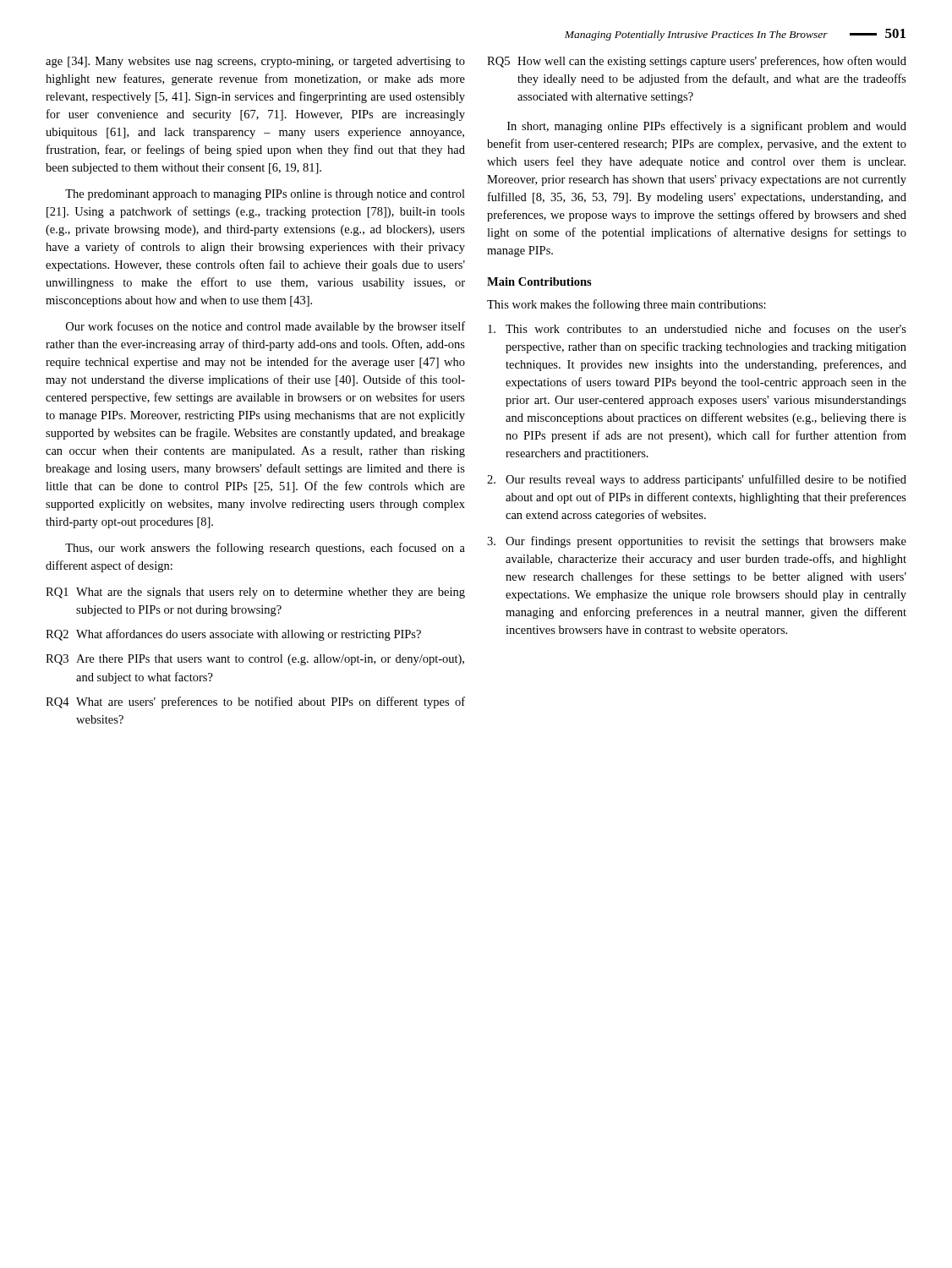Select the text block that reads "This work makes the following three main"

click(697, 305)
